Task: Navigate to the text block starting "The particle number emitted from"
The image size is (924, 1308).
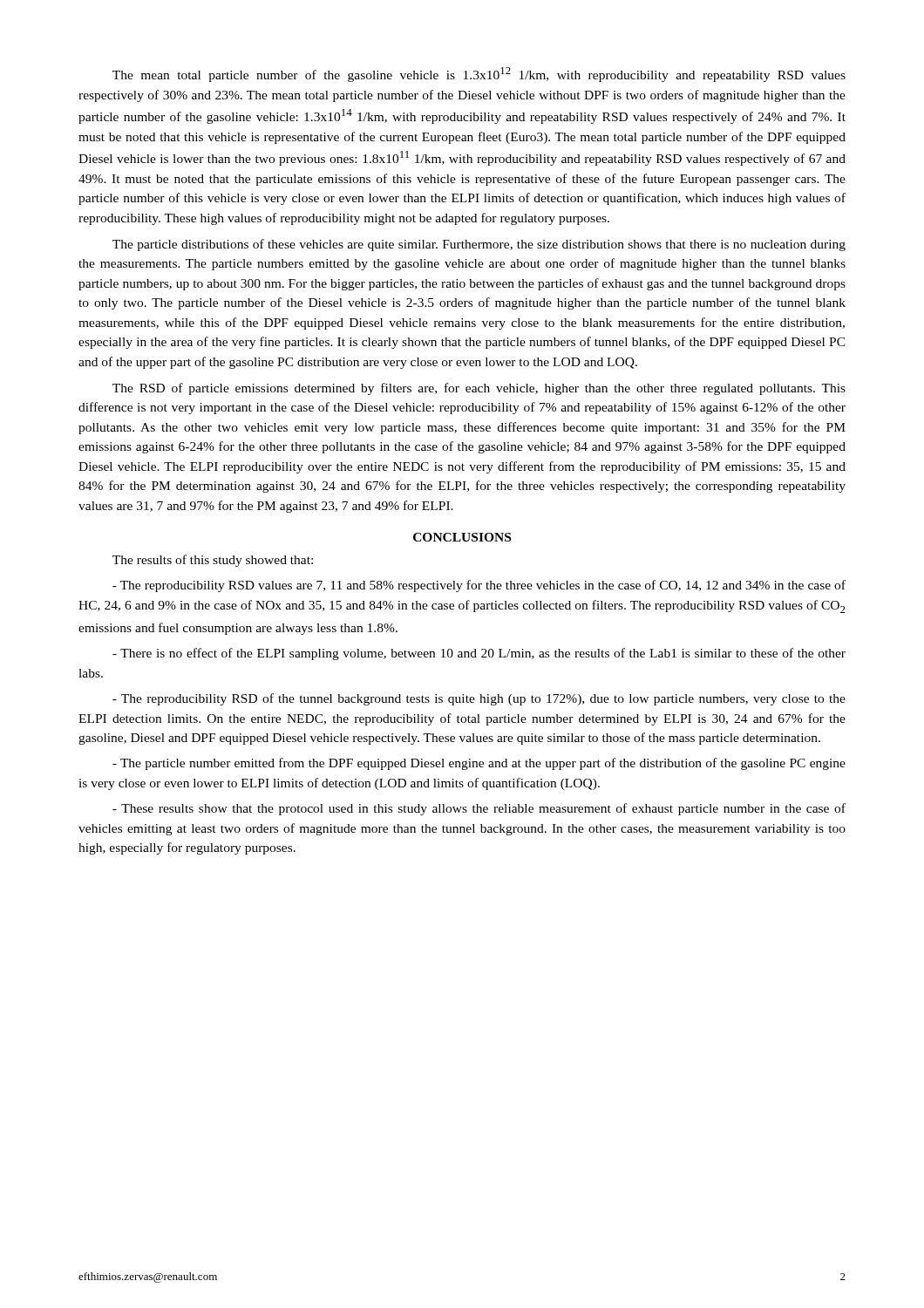Action: [x=462, y=773]
